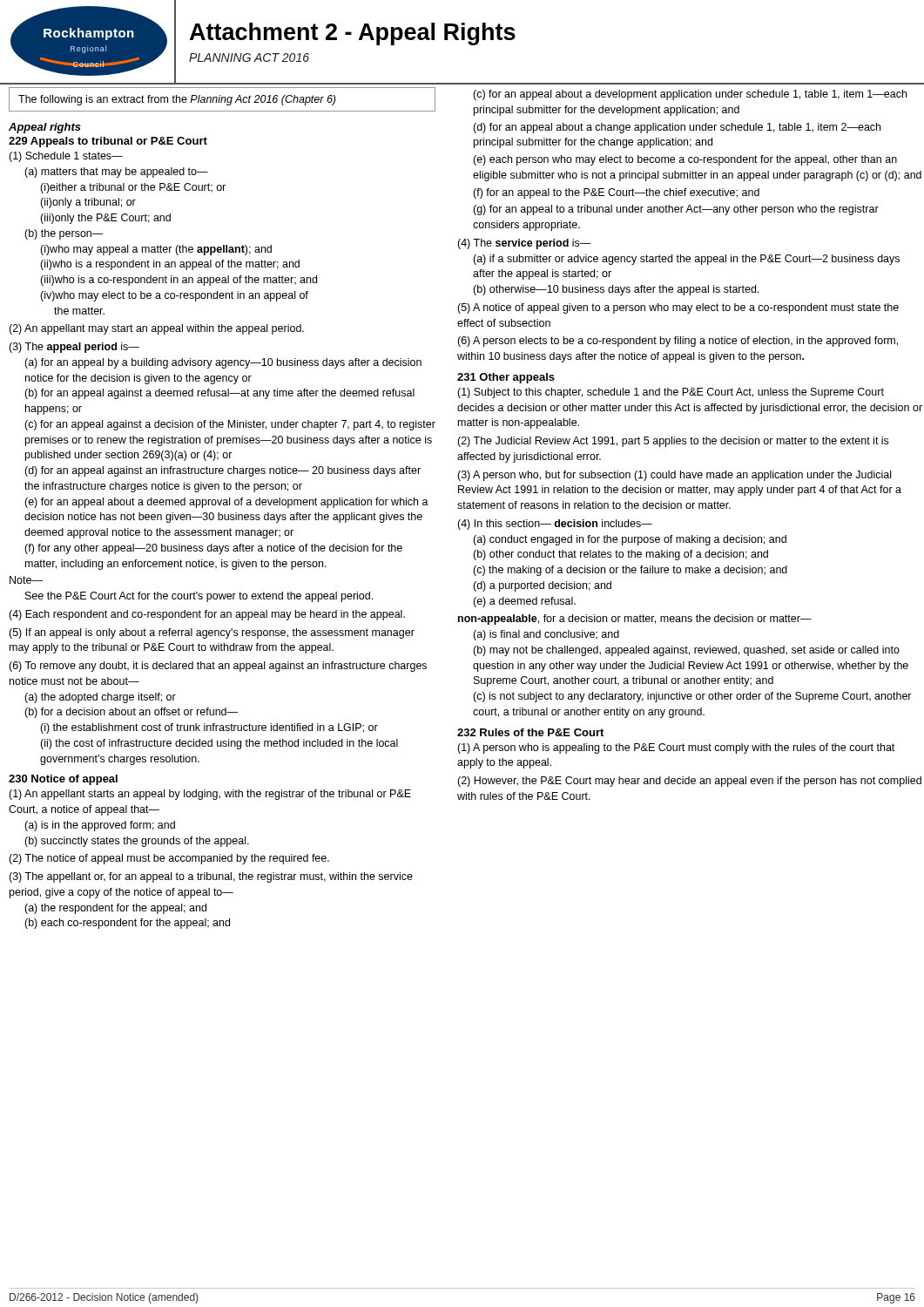Screen dimensions: 1307x924
Task: Click on the text block starting "The following is an extract"
Action: 177,99
